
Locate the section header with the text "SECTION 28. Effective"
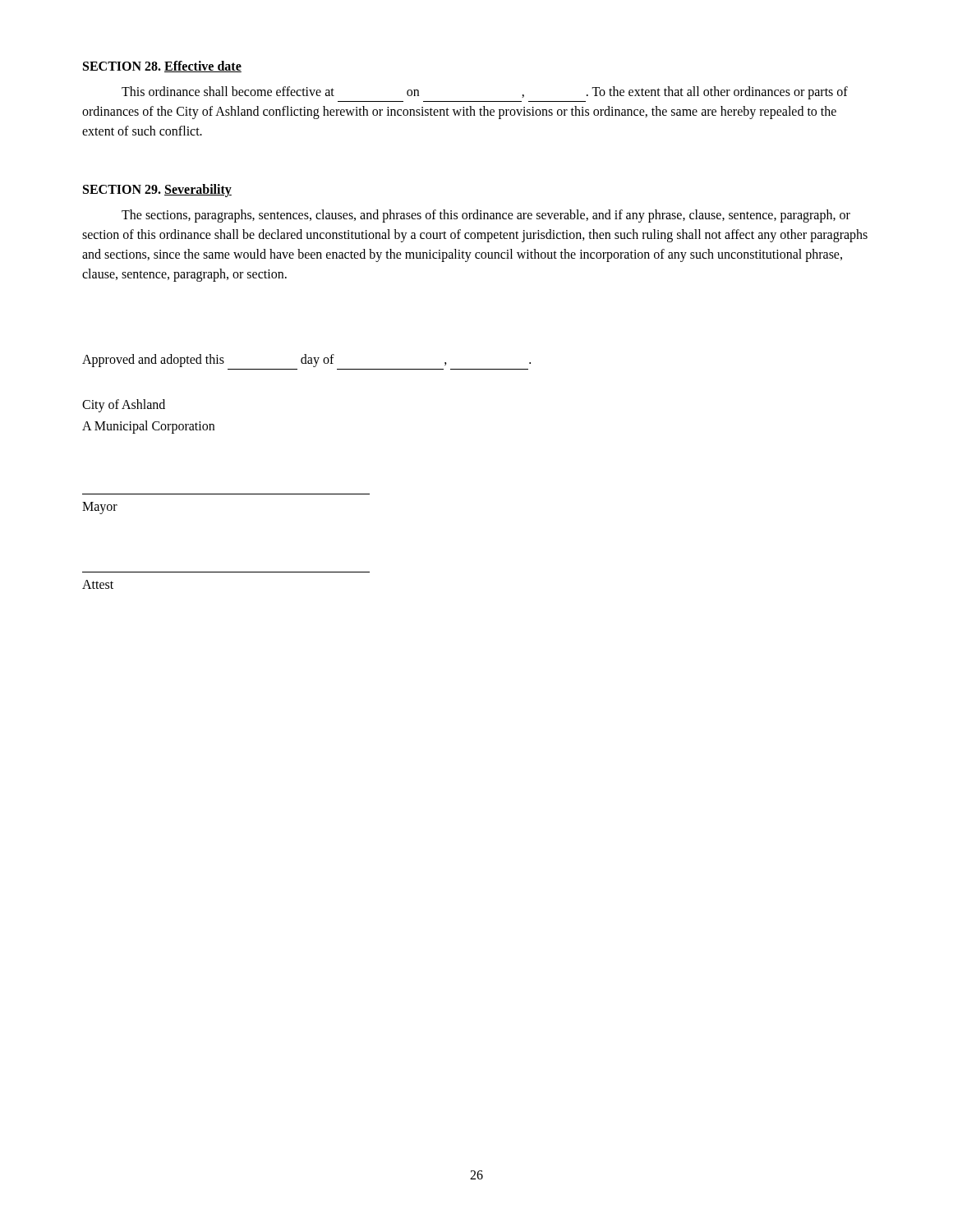coord(162,66)
